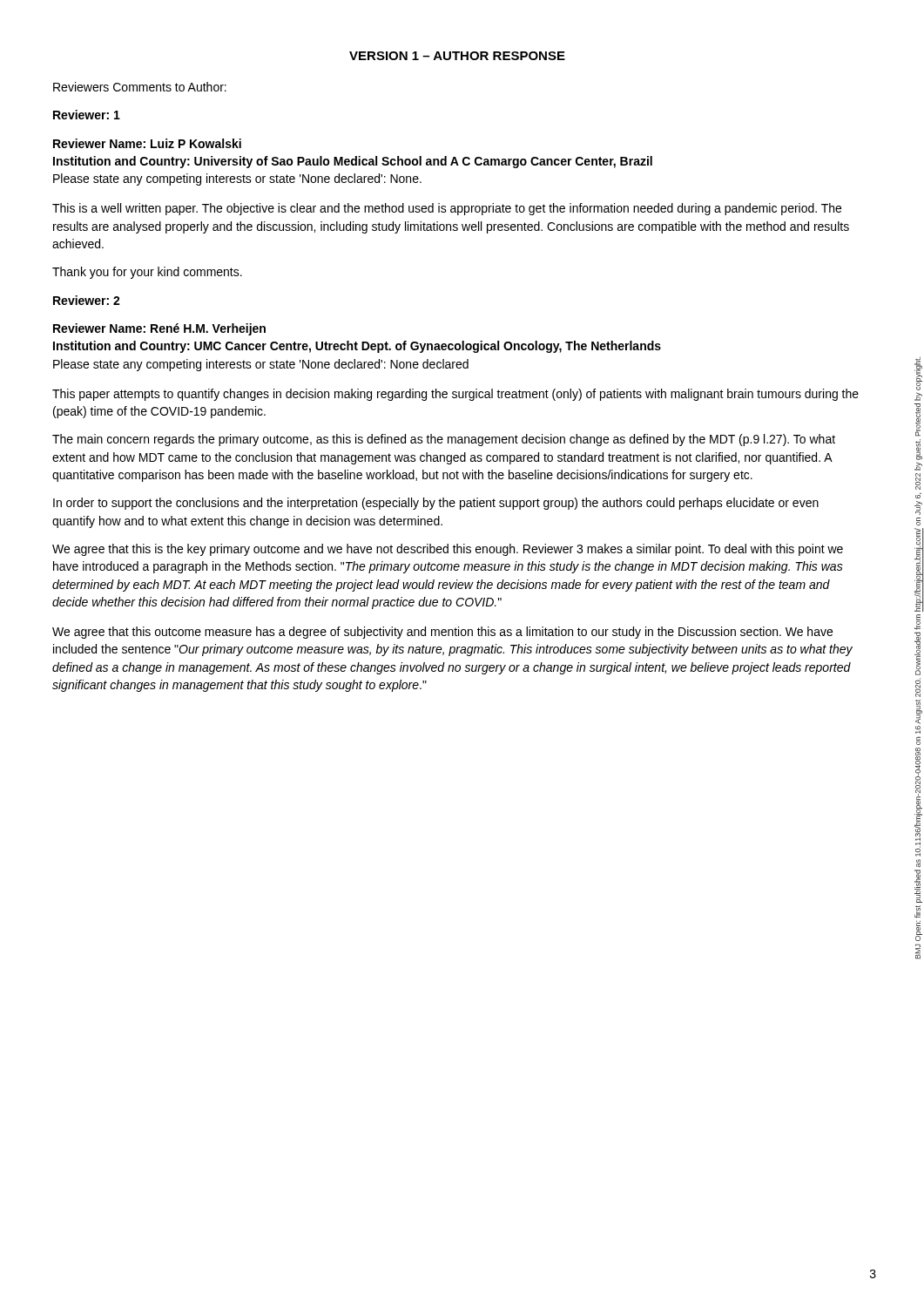924x1307 pixels.
Task: Point to the region starting "Reviewer: 2"
Action: (x=87, y=300)
